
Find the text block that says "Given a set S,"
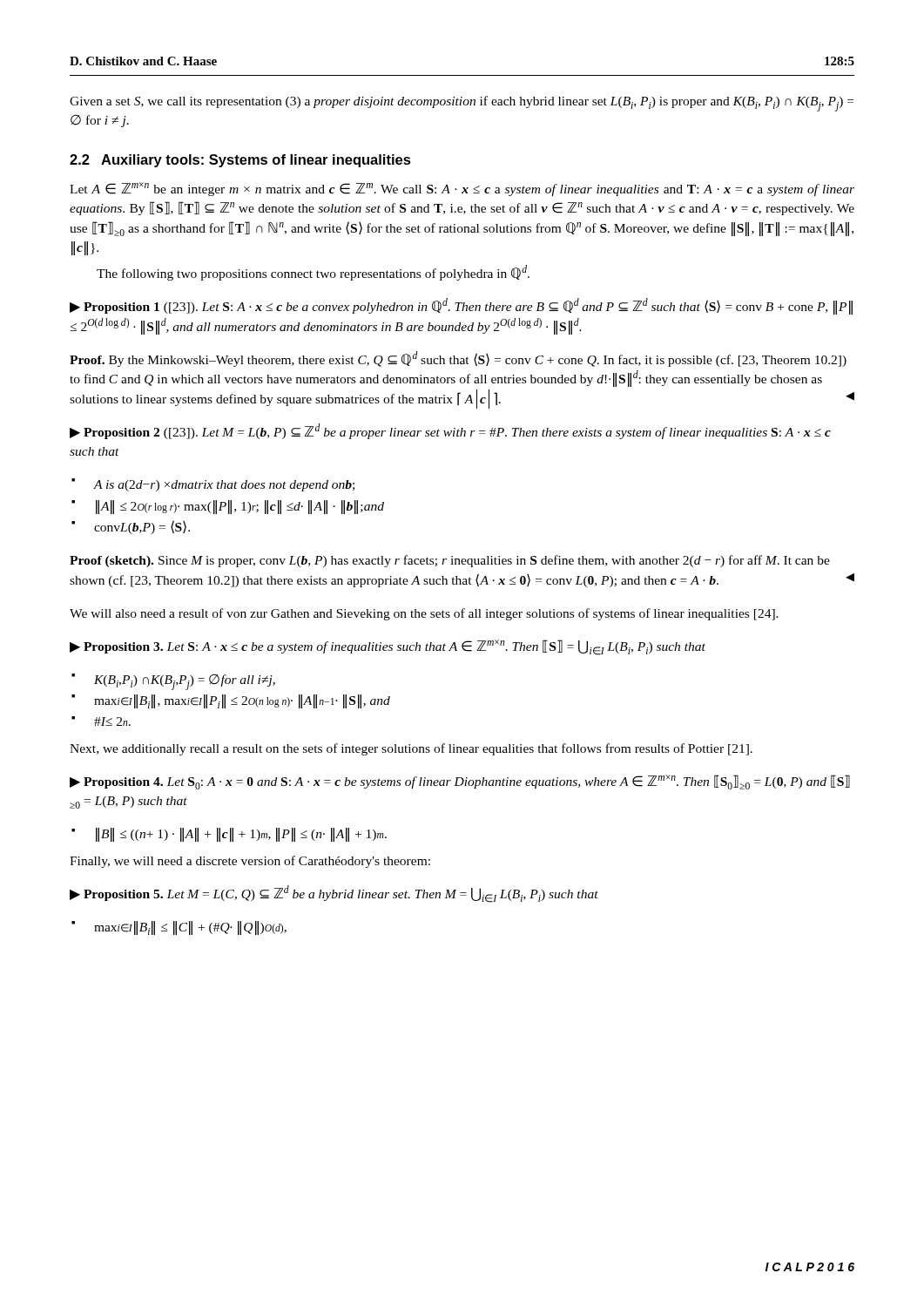tap(462, 111)
